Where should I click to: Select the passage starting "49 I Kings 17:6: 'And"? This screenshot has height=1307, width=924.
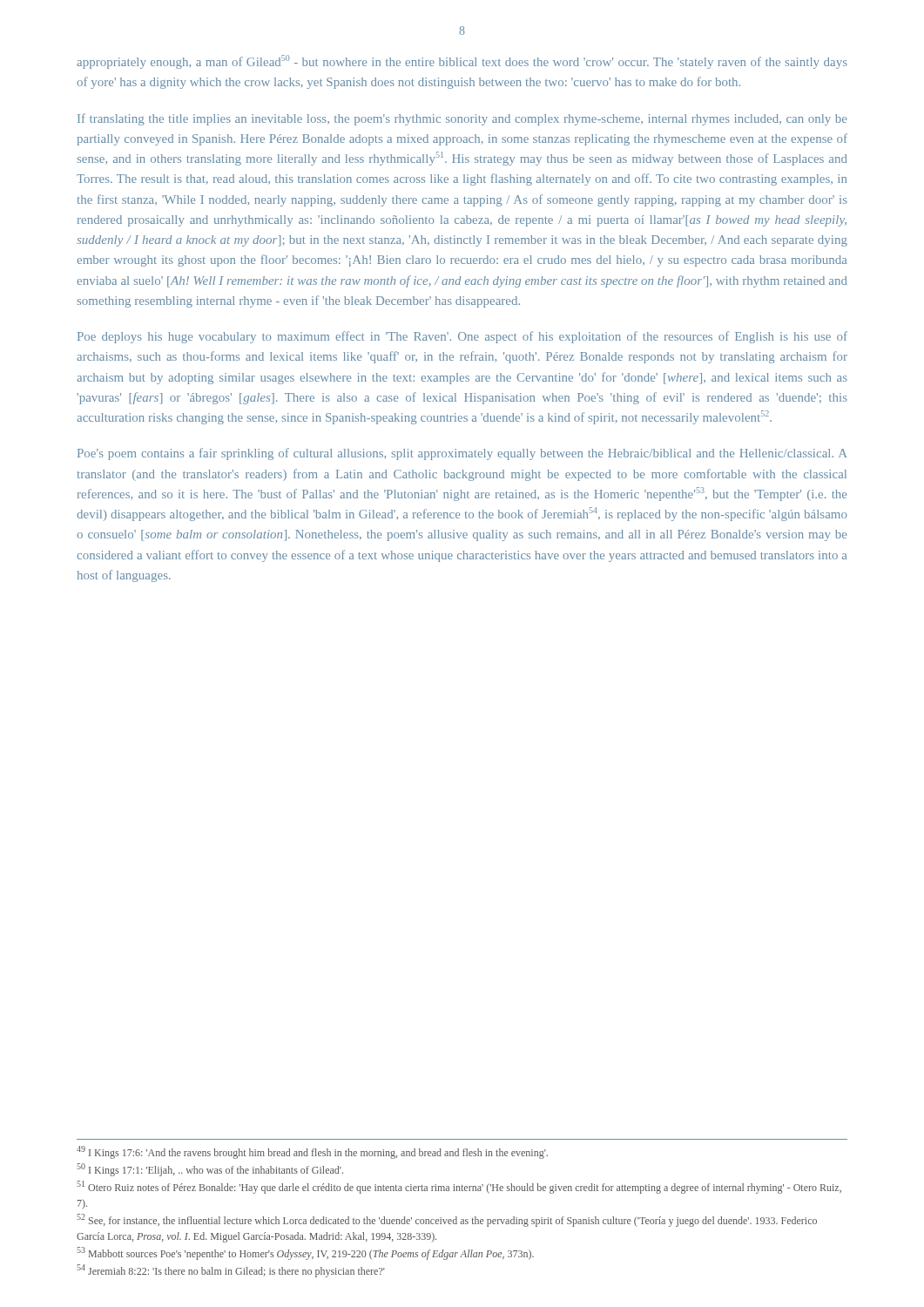coord(313,1152)
